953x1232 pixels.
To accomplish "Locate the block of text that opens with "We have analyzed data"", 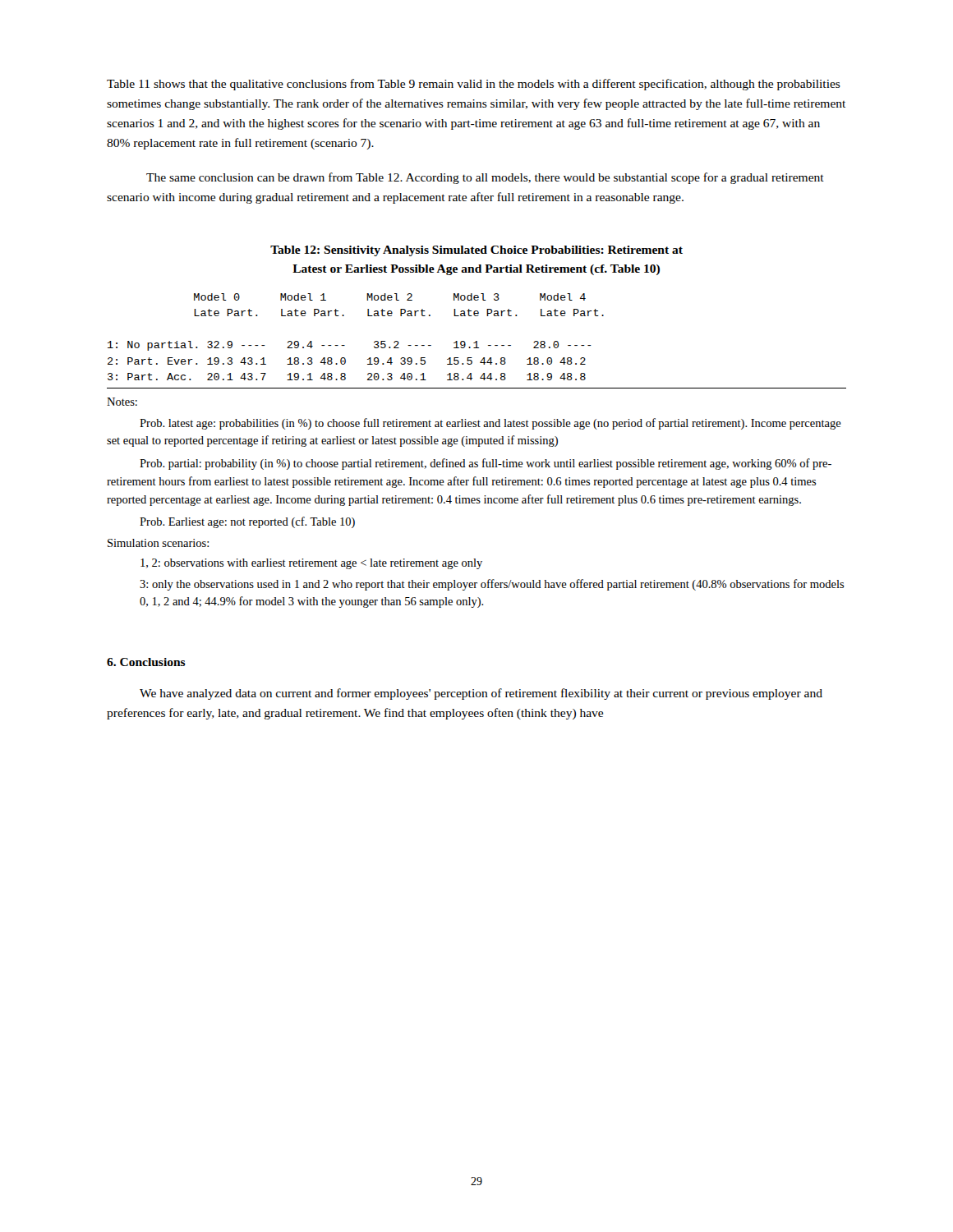I will pos(465,703).
